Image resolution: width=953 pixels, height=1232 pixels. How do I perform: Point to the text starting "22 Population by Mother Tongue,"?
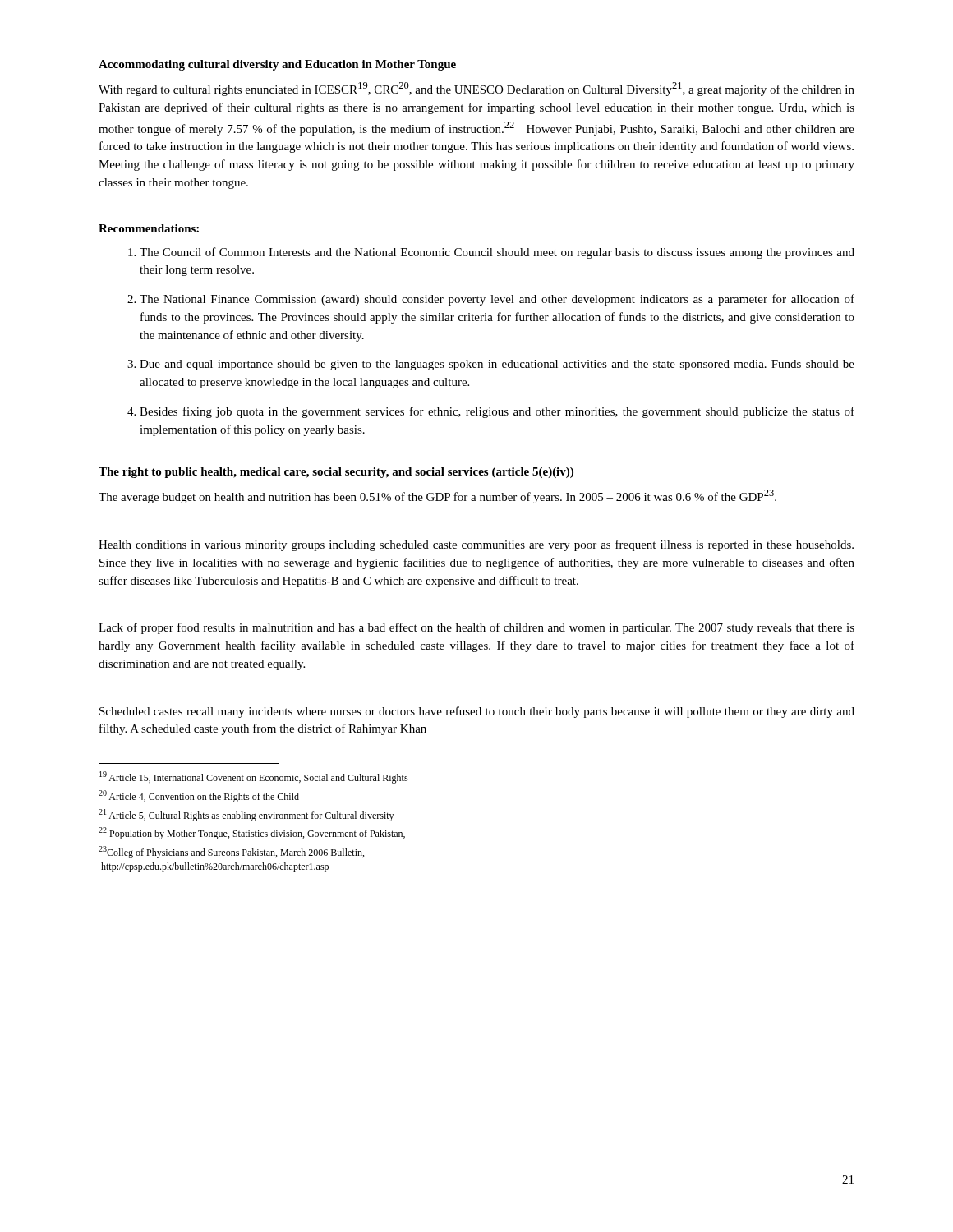(252, 833)
